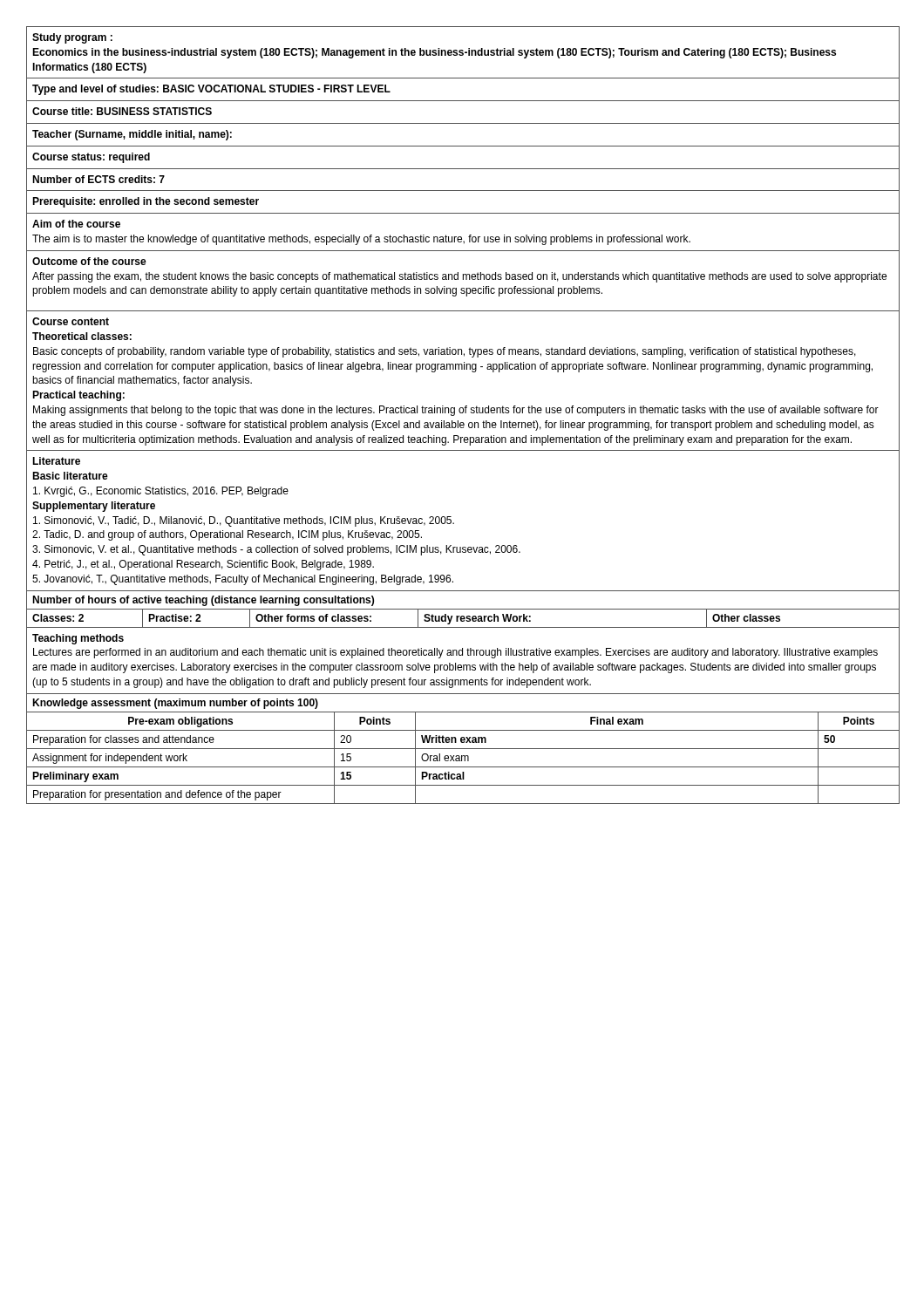
Task: Select the text block with the text "Course content Theoretical classes: Basic"
Action: pyautogui.click(x=455, y=380)
